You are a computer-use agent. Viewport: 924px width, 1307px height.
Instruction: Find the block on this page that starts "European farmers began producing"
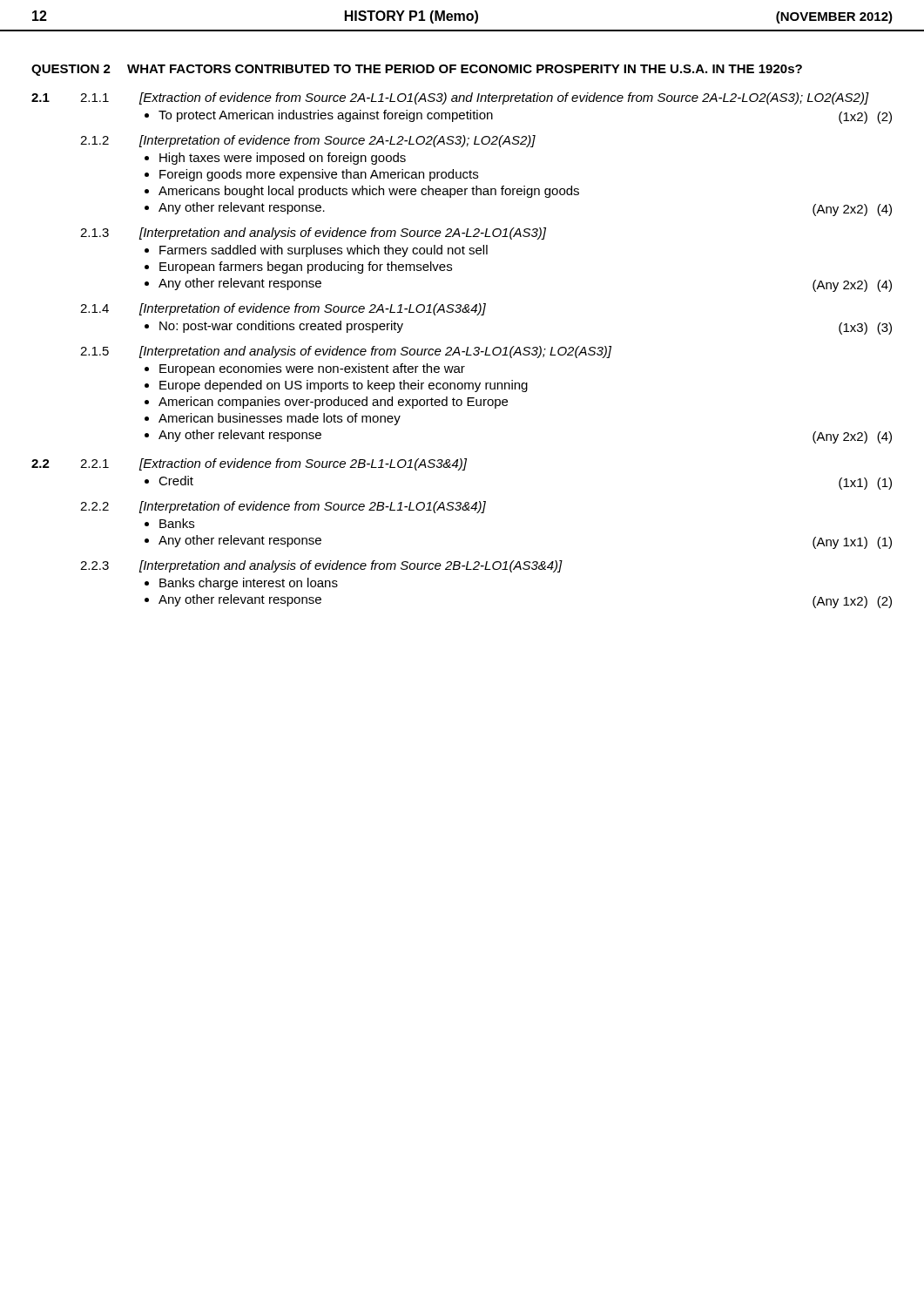coord(306,267)
